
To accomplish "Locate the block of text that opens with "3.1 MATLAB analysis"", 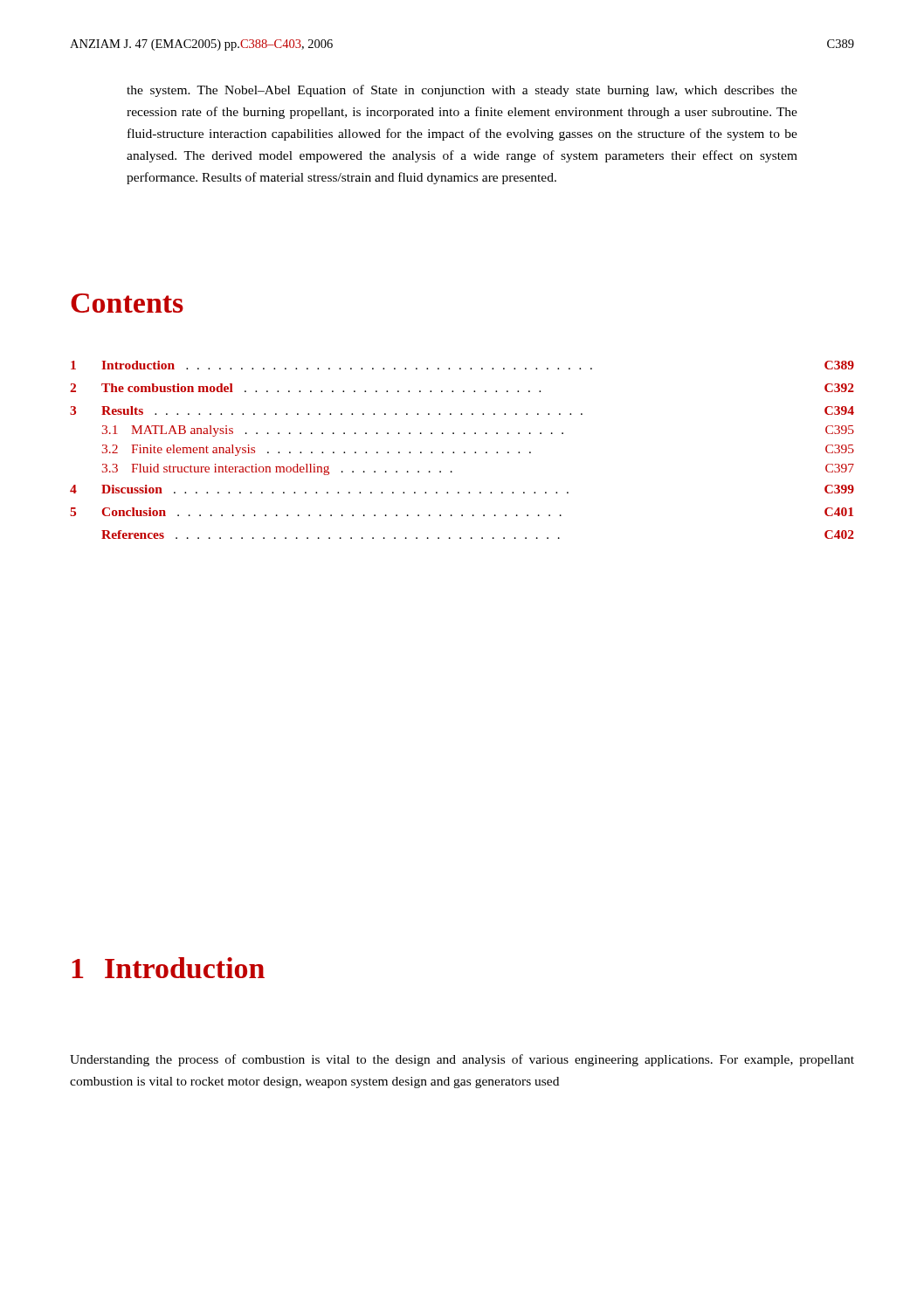I will click(x=478, y=429).
